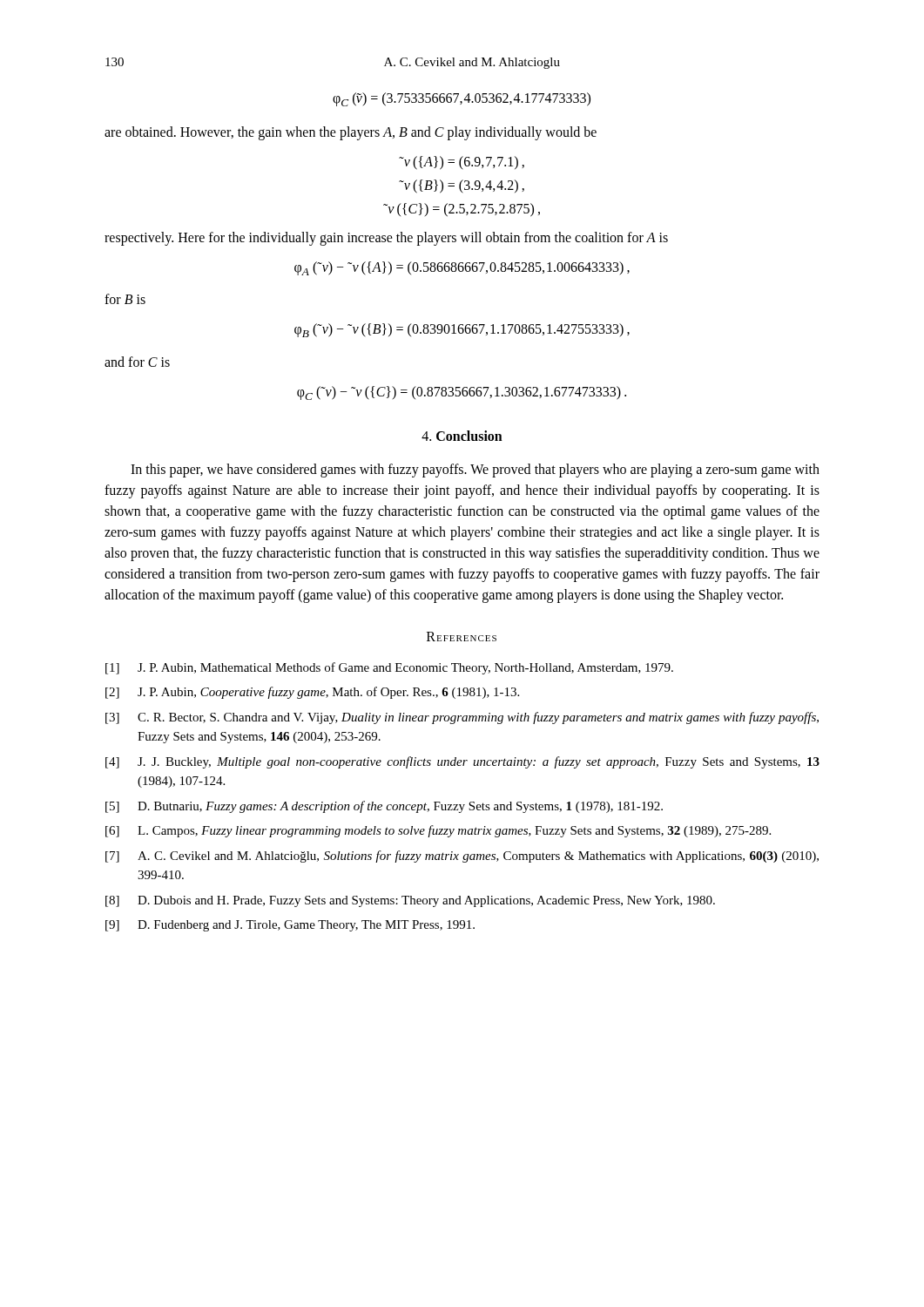
Task: Locate the element starting "φC (˜v) = (3.753356667, 4.05362, 4.177473333)"
Action: (462, 98)
